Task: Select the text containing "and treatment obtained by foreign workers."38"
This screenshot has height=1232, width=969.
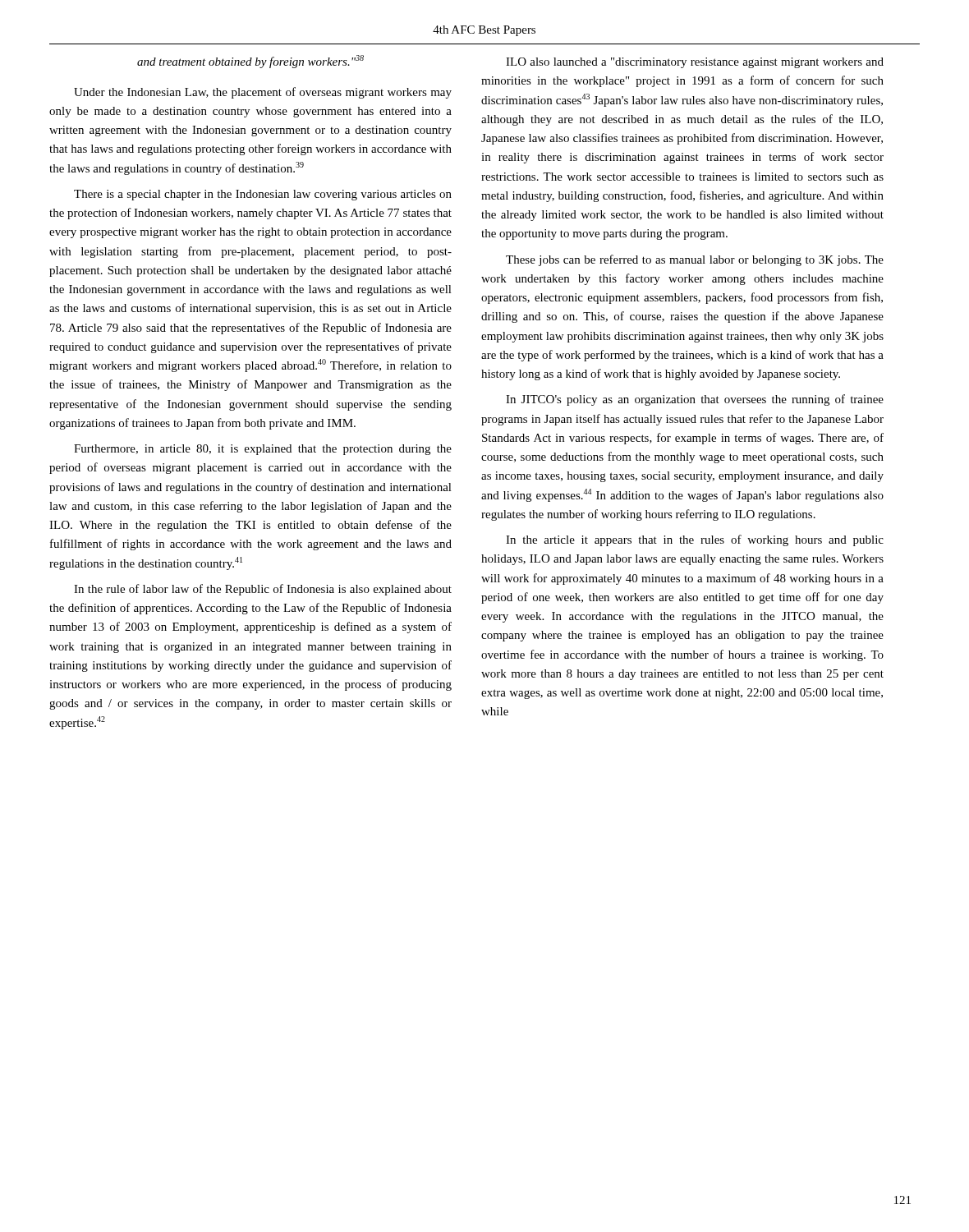Action: [x=250, y=61]
